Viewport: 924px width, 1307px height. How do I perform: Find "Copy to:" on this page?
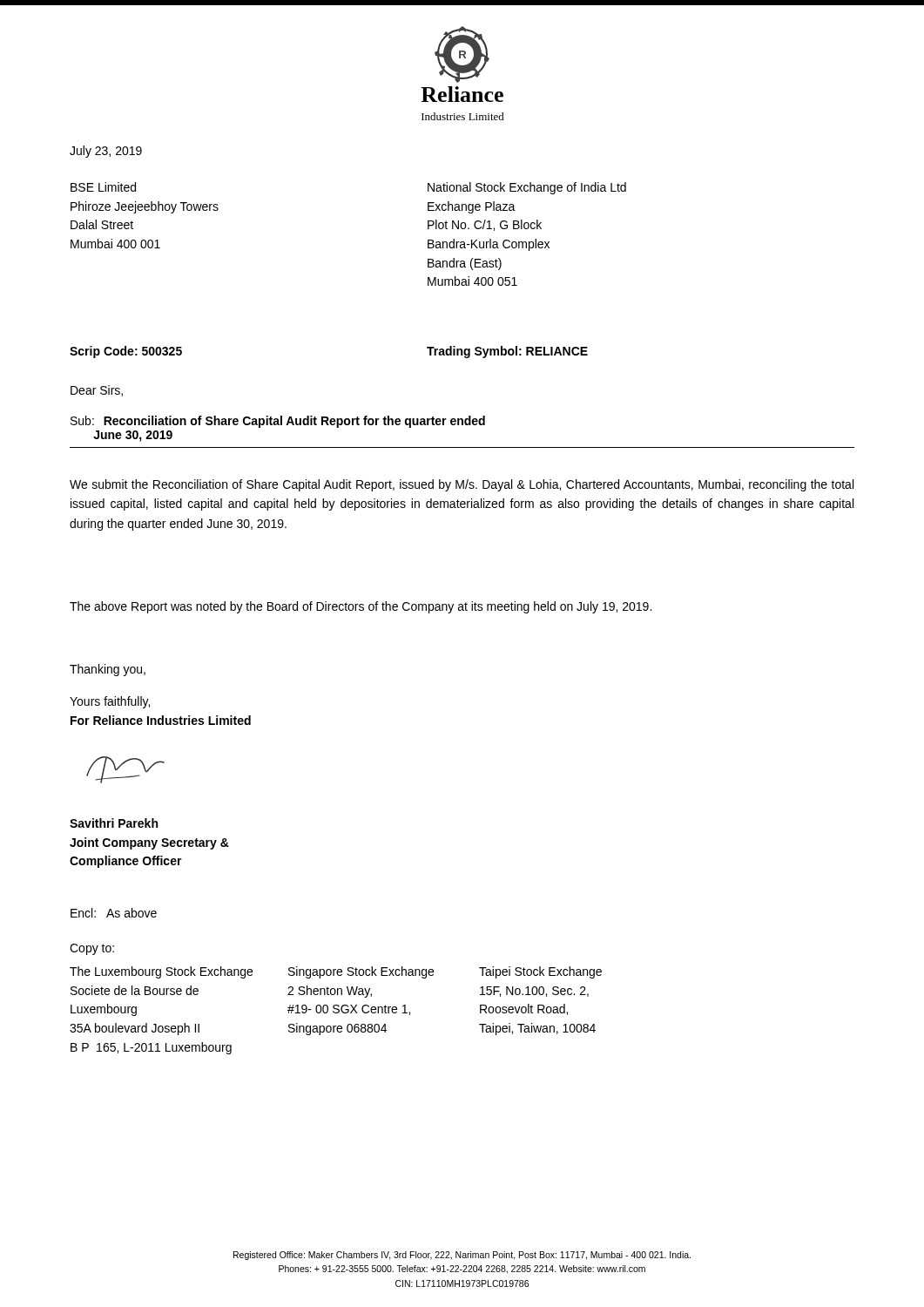[x=92, y=948]
